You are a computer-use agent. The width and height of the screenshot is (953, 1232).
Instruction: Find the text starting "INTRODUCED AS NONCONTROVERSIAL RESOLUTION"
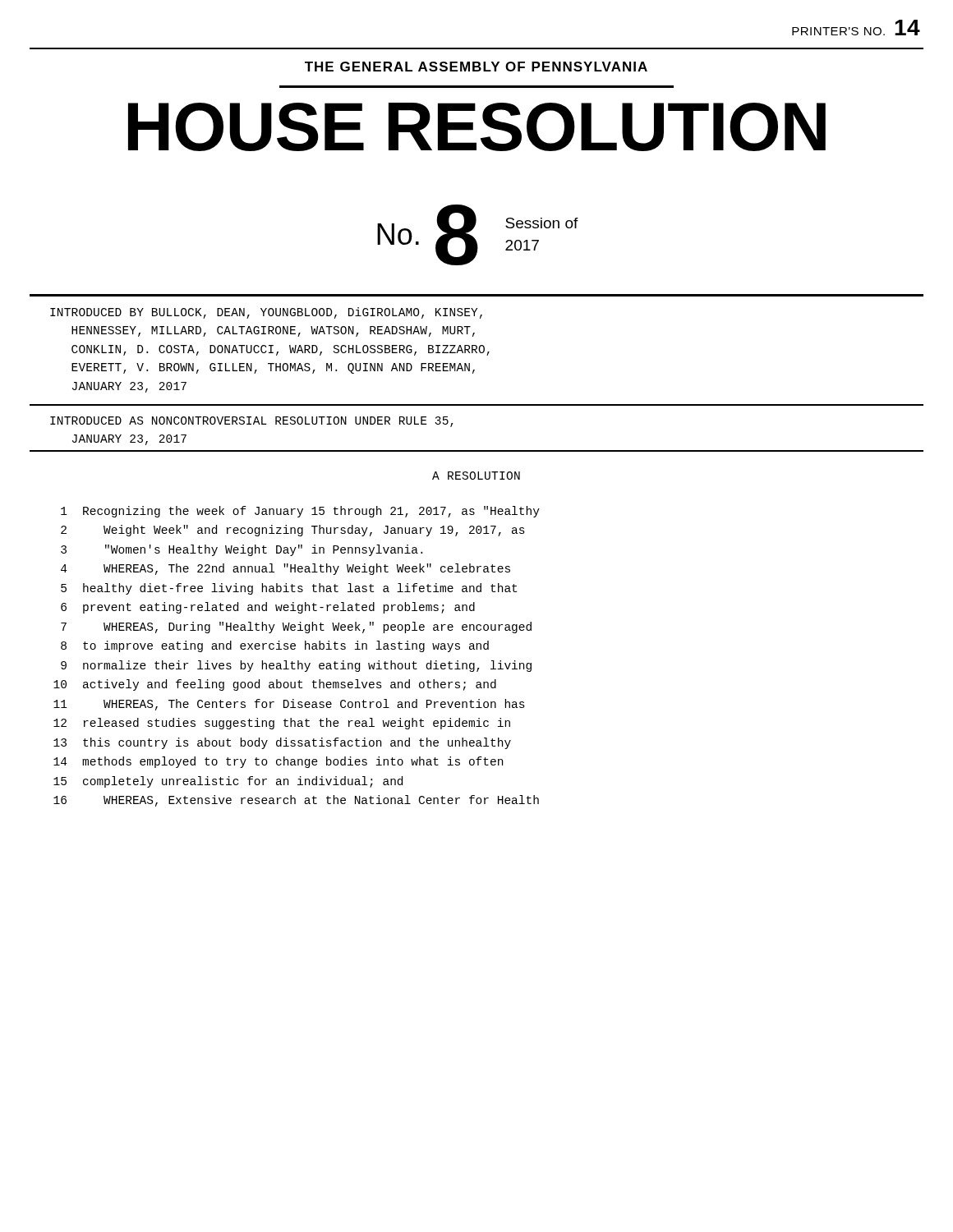pos(253,431)
